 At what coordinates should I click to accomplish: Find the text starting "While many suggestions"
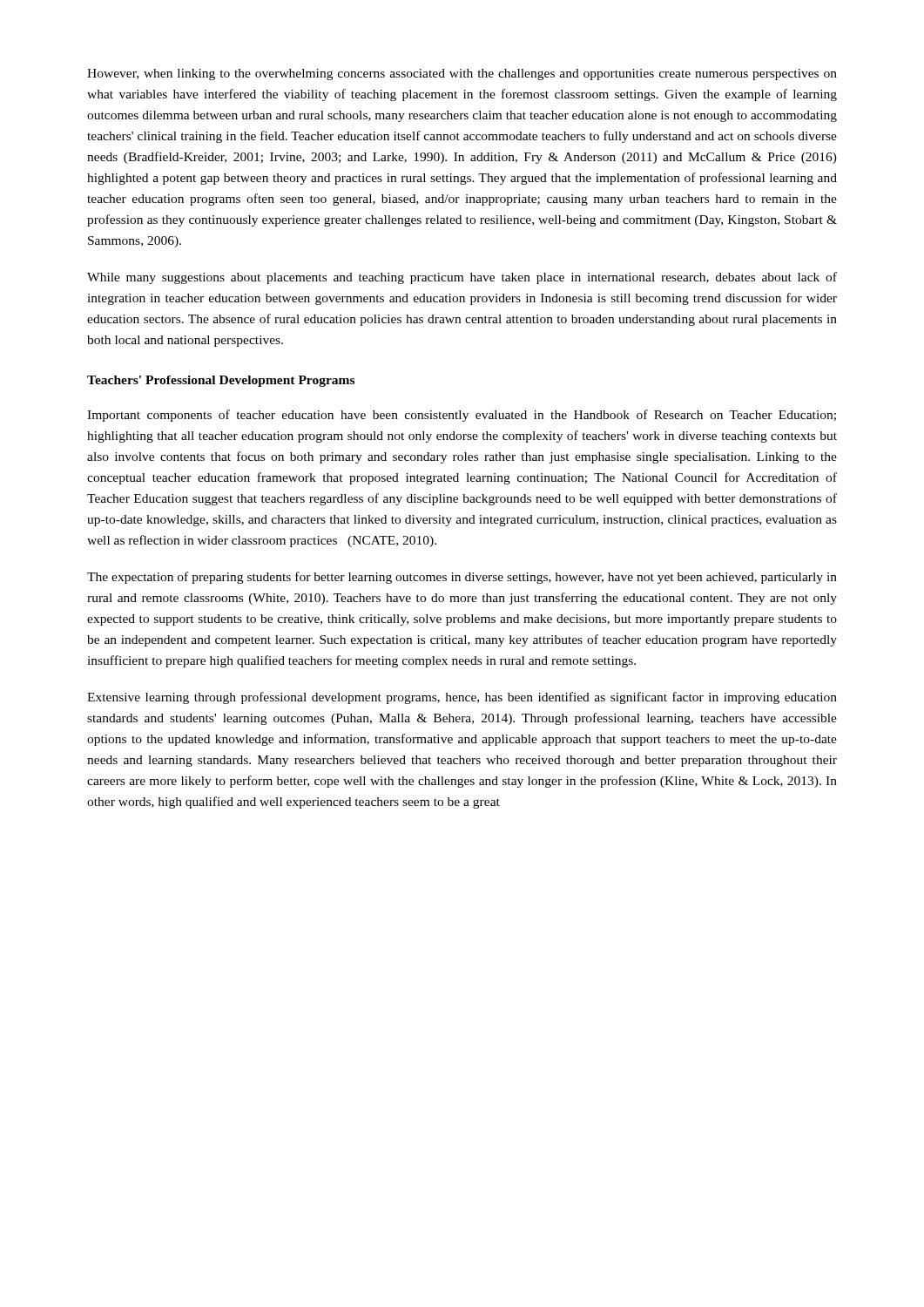[x=462, y=308]
